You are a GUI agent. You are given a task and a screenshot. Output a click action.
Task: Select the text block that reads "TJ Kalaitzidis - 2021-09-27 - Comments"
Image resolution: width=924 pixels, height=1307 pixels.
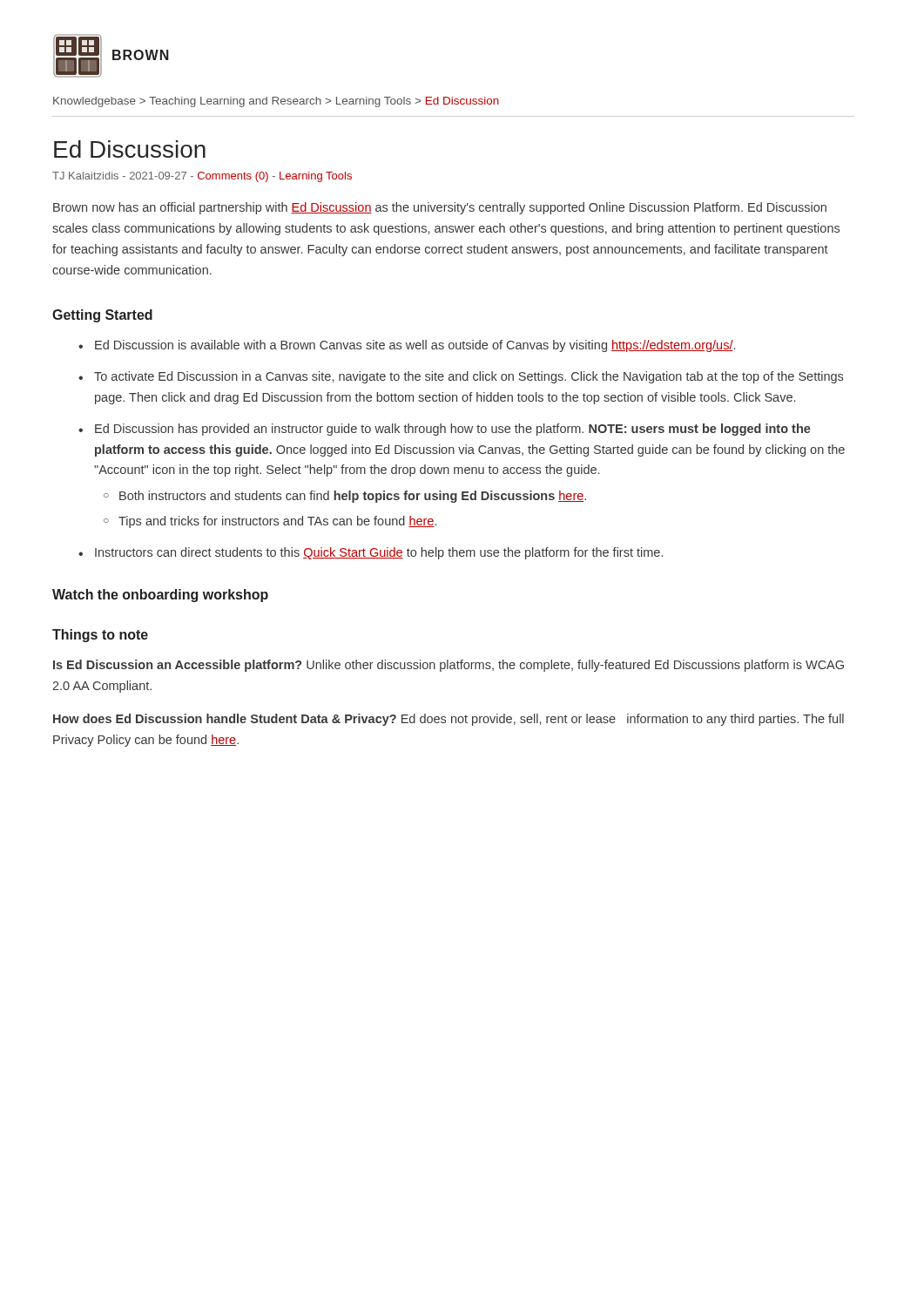[202, 176]
